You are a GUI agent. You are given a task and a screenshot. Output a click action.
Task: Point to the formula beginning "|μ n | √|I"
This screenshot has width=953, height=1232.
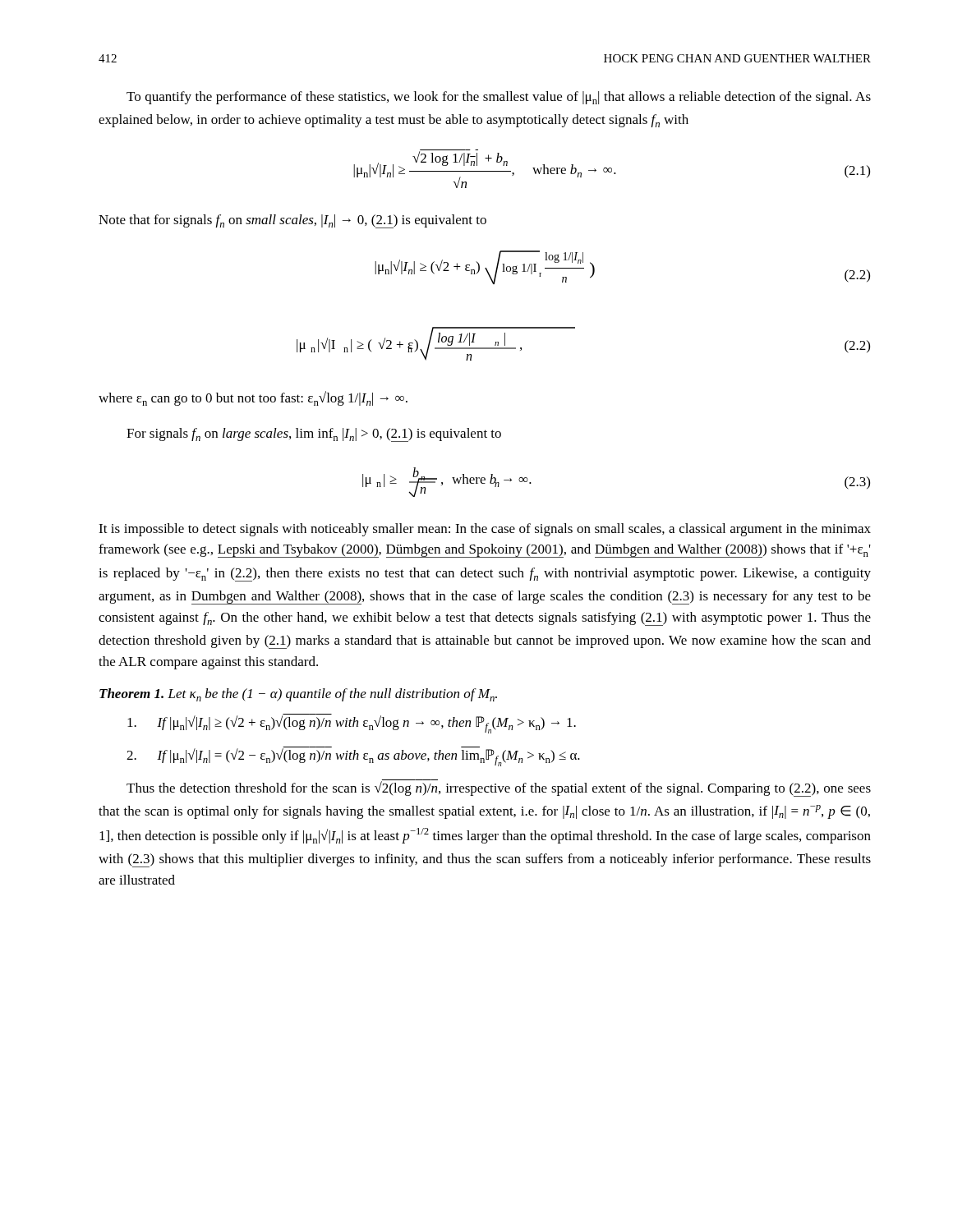(583, 343)
